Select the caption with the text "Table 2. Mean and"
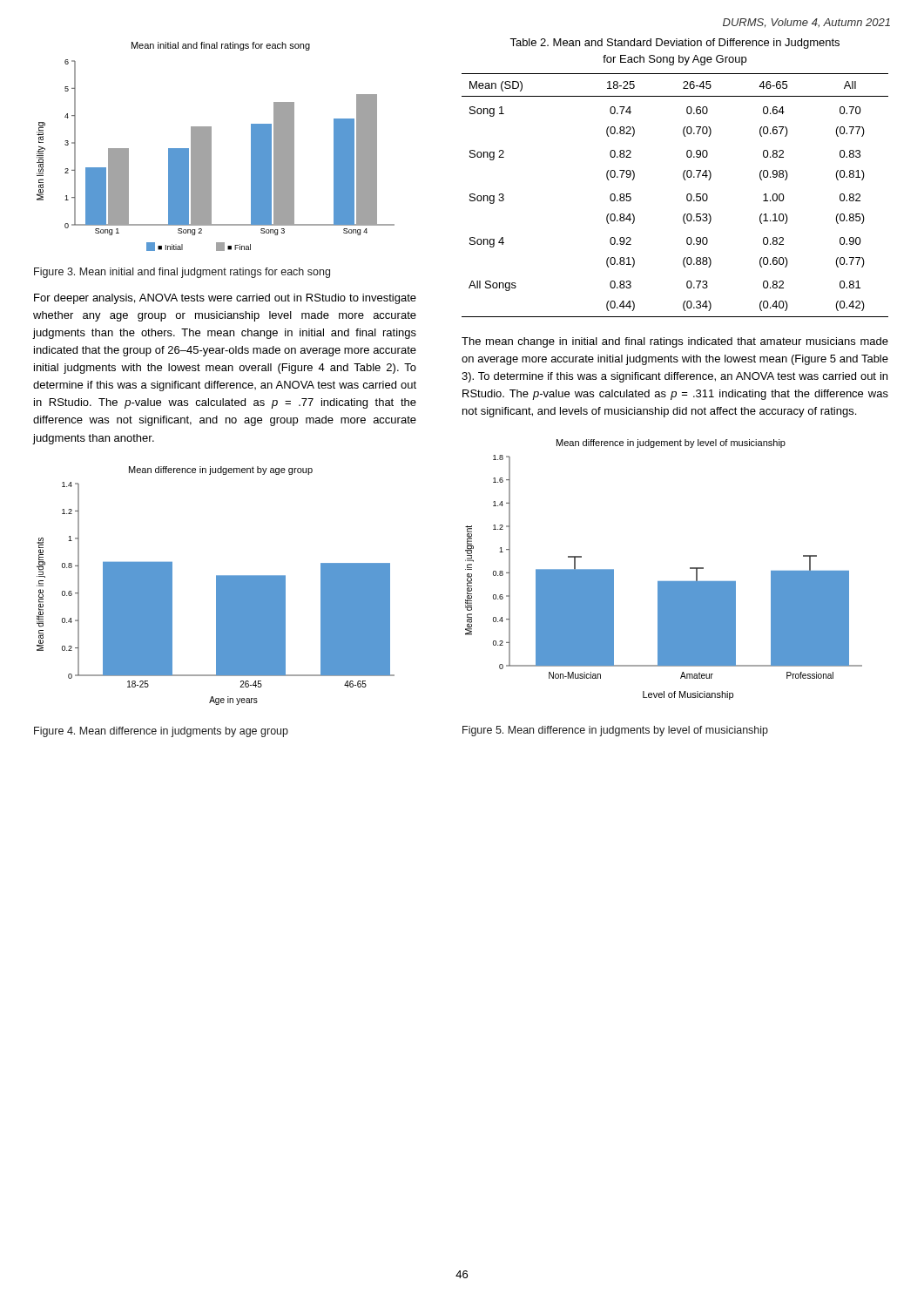 pyautogui.click(x=675, y=50)
